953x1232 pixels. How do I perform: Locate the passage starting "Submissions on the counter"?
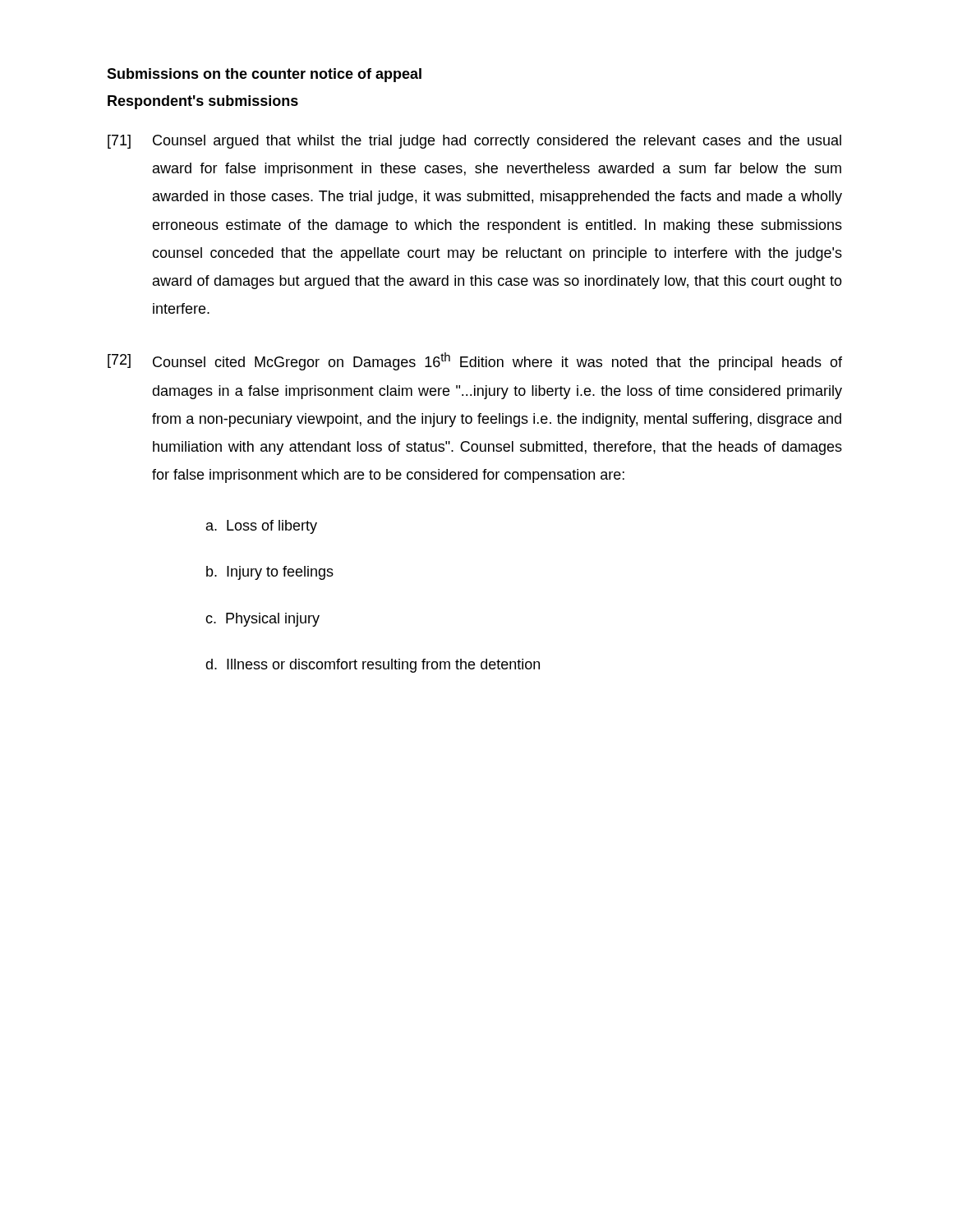265,74
